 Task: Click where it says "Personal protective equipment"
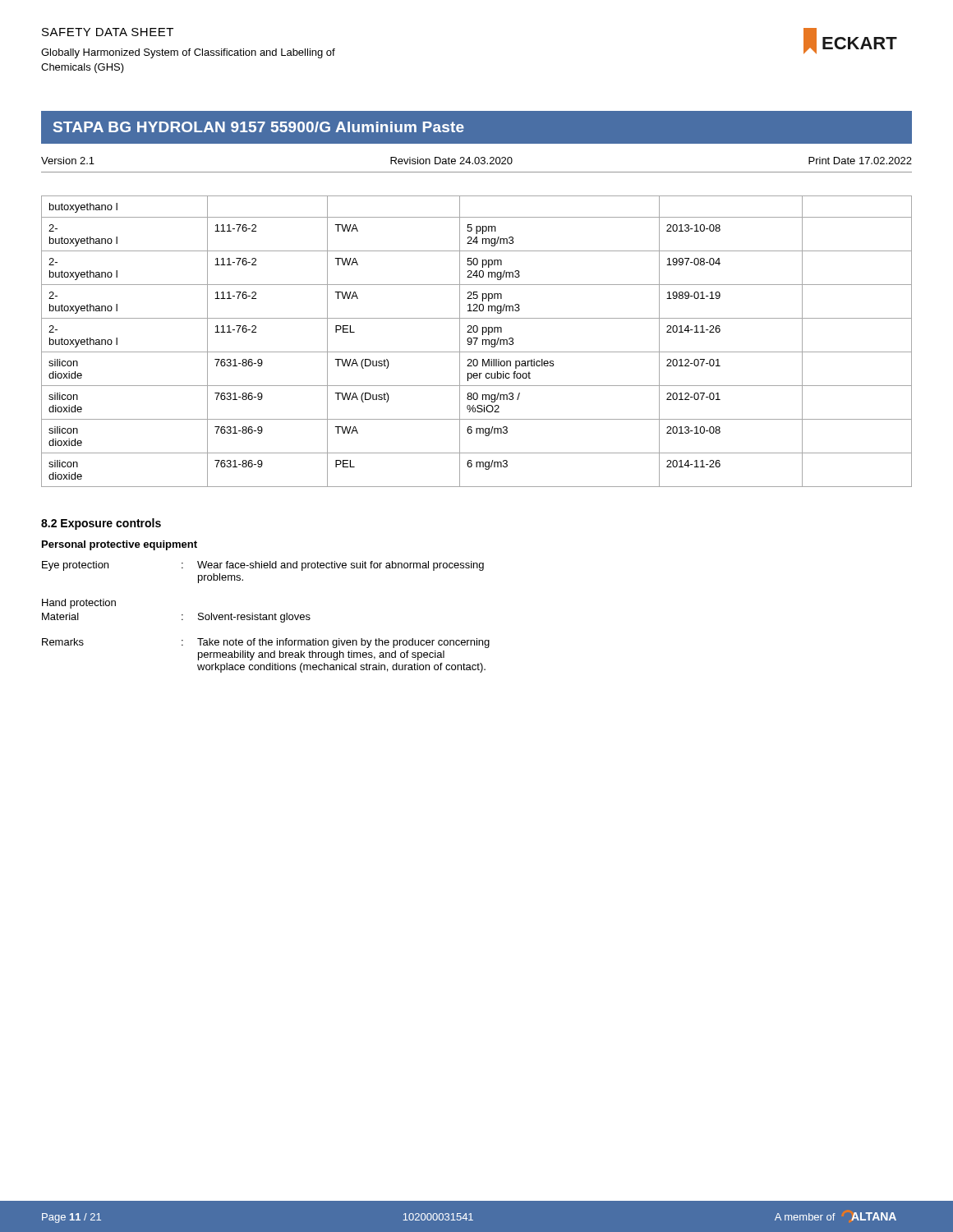[119, 544]
